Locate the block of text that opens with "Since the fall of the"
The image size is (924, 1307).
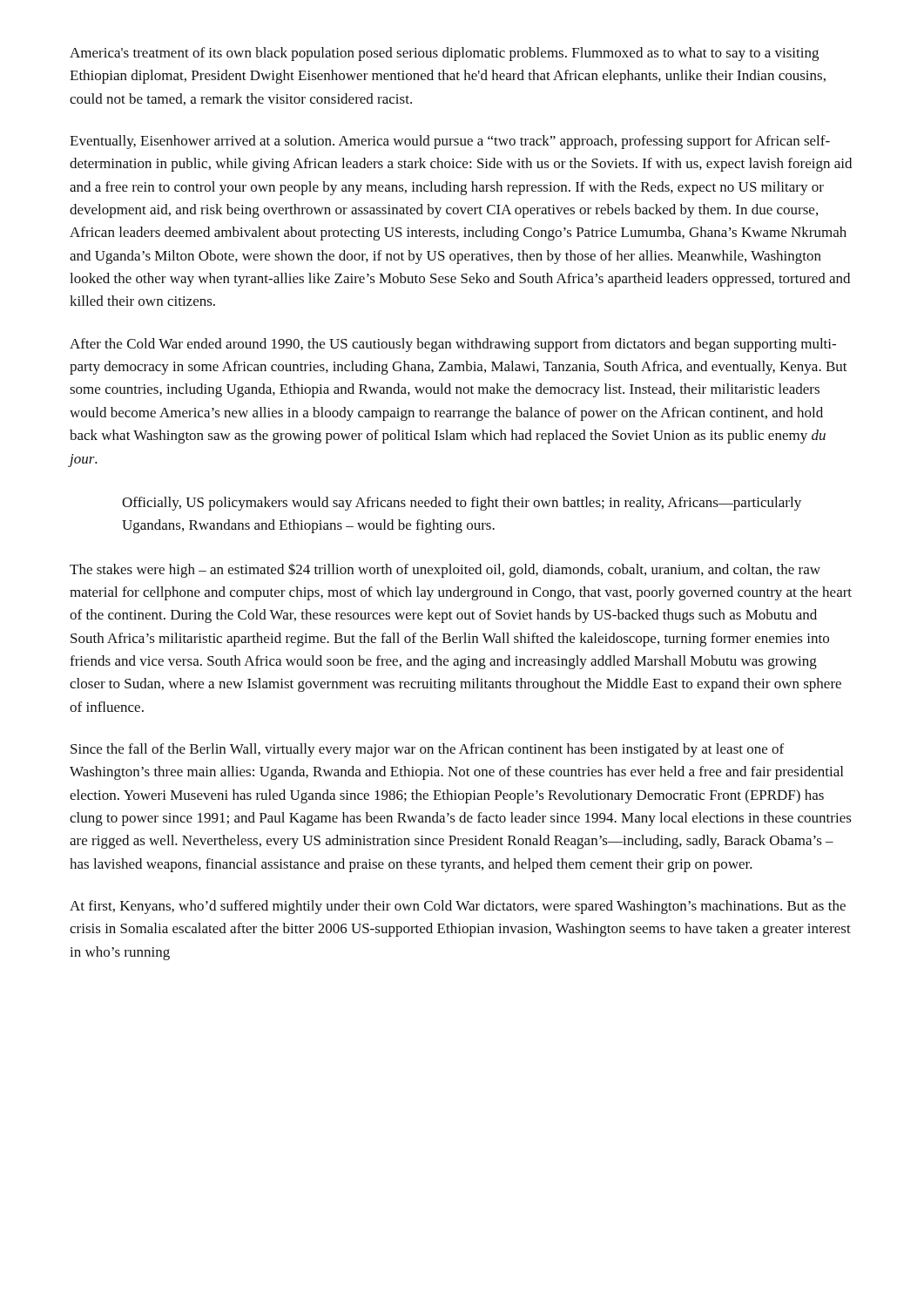click(461, 806)
